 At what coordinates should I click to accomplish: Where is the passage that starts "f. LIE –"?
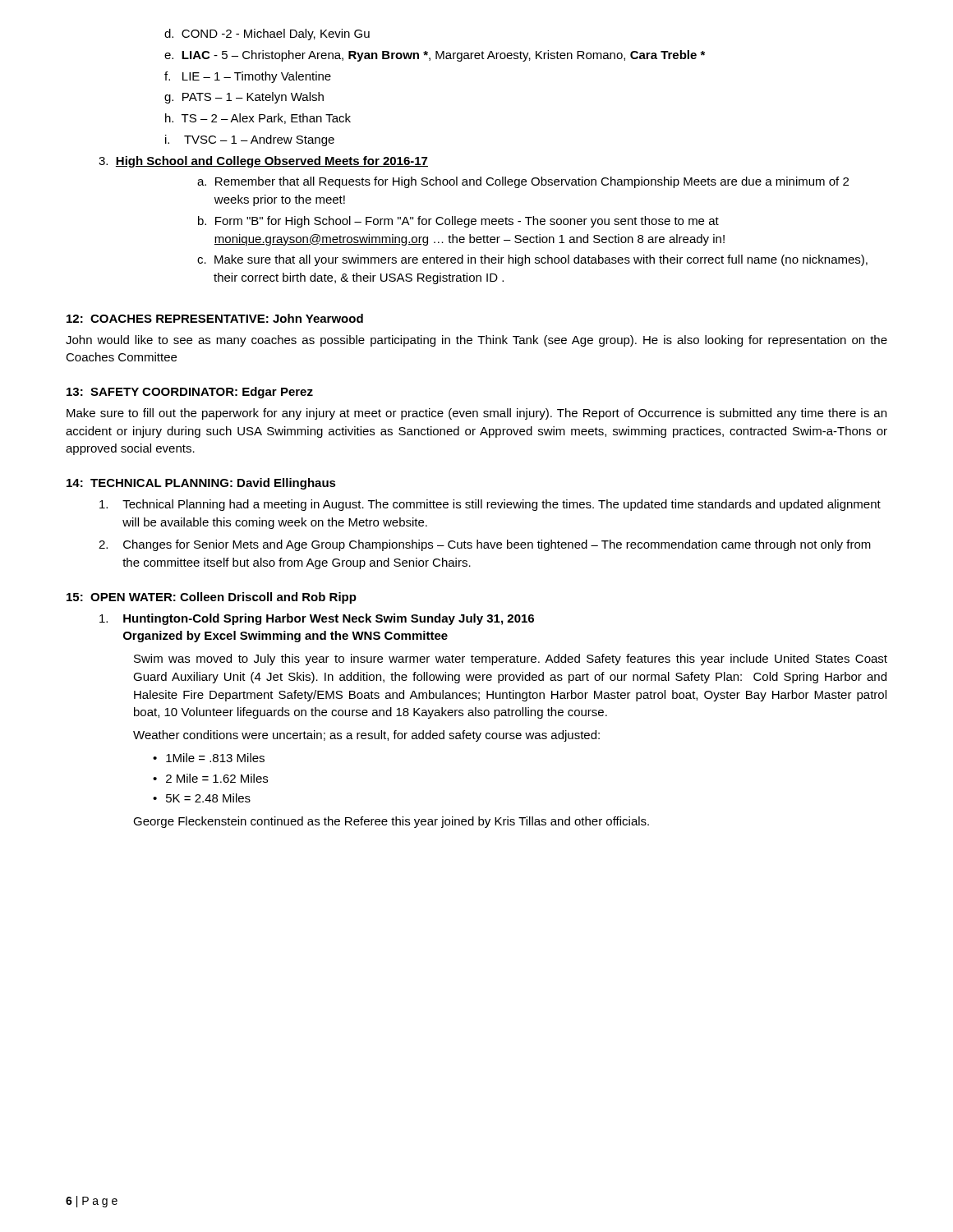pos(248,76)
